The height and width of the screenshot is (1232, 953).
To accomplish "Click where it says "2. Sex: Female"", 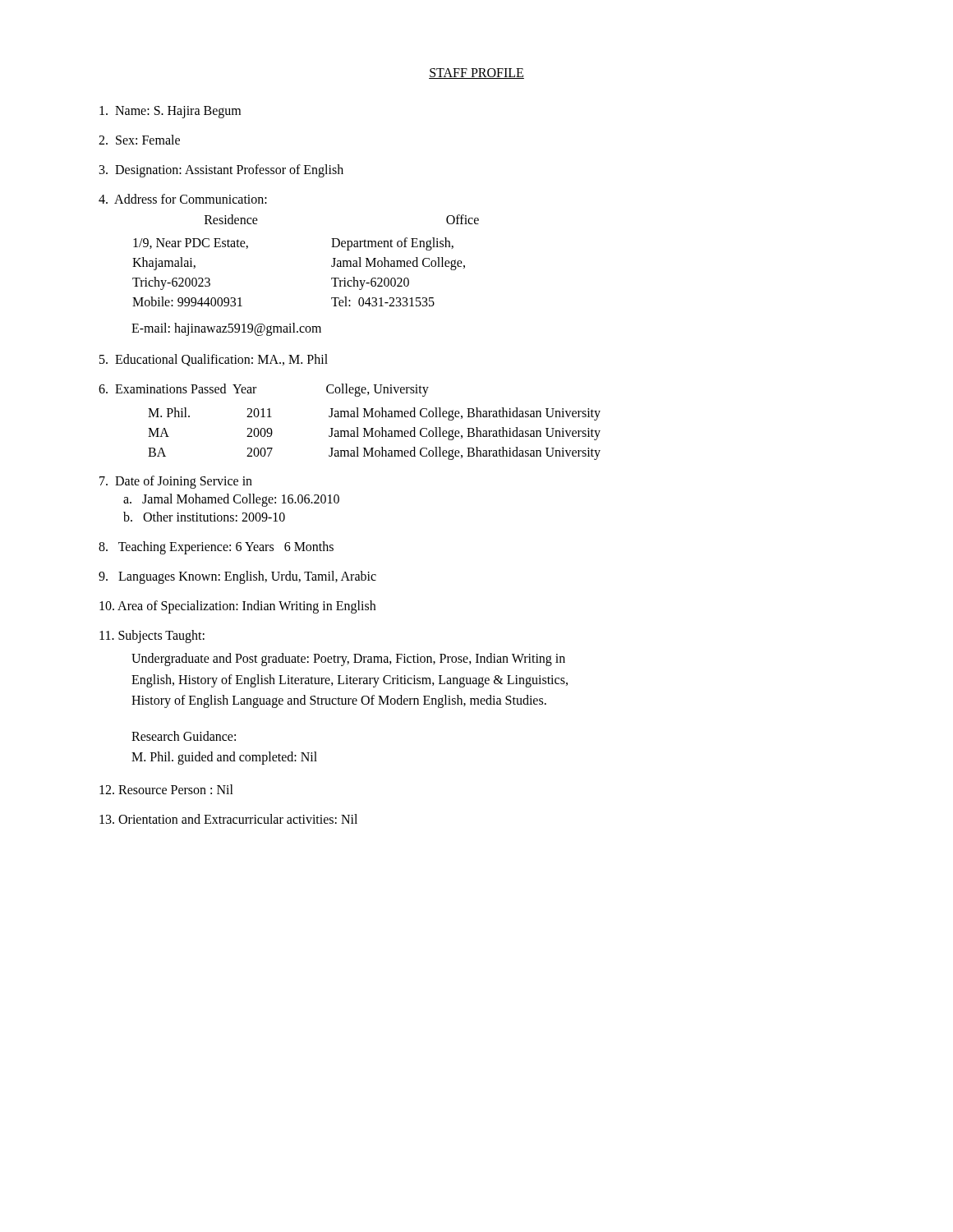I will [x=139, y=140].
